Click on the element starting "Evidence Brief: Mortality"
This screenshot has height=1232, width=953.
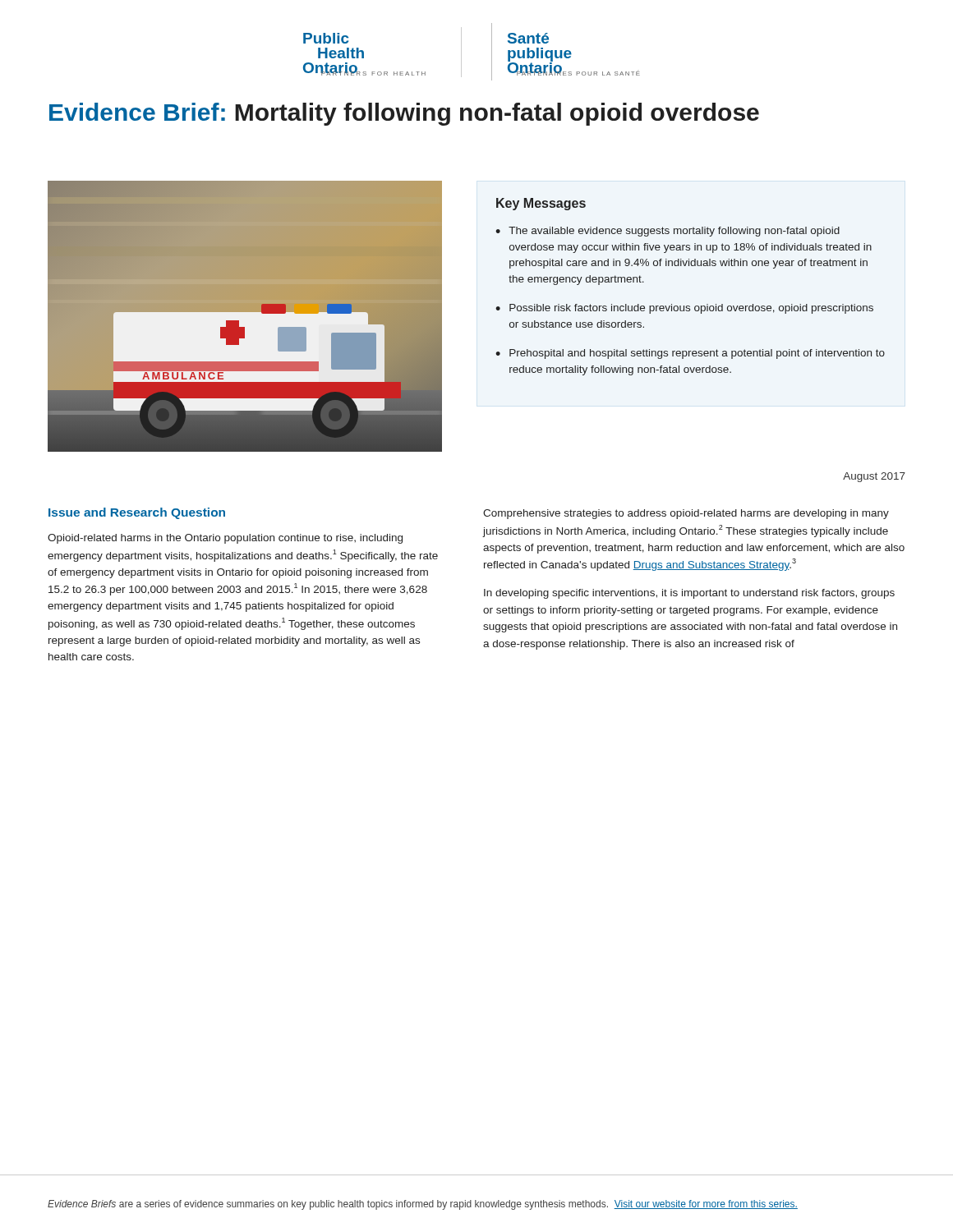pyautogui.click(x=476, y=112)
